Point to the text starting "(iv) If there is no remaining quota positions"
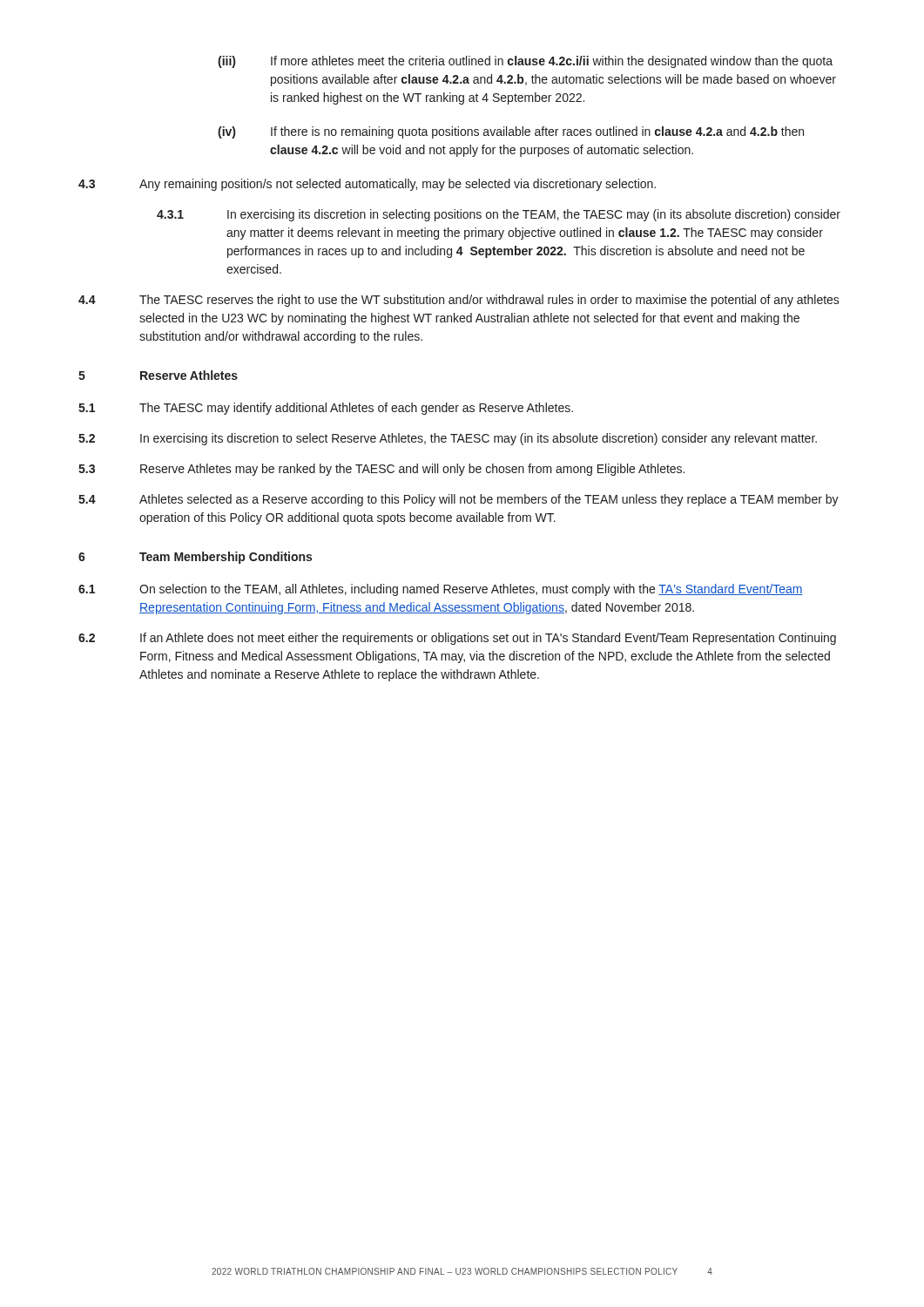The height and width of the screenshot is (1307, 924). coord(532,141)
